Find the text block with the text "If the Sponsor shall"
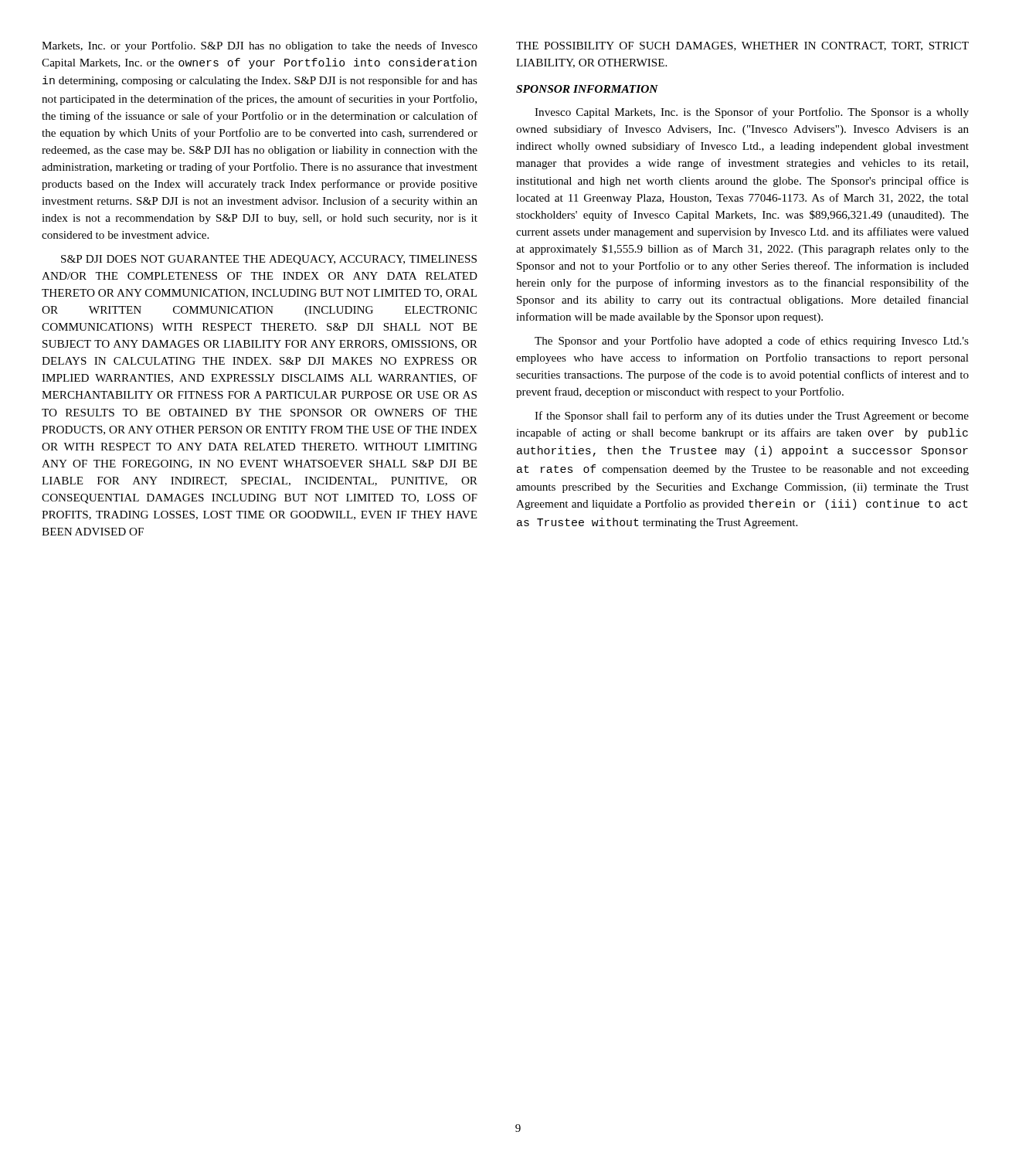This screenshot has width=1036, height=1159. [x=742, y=469]
